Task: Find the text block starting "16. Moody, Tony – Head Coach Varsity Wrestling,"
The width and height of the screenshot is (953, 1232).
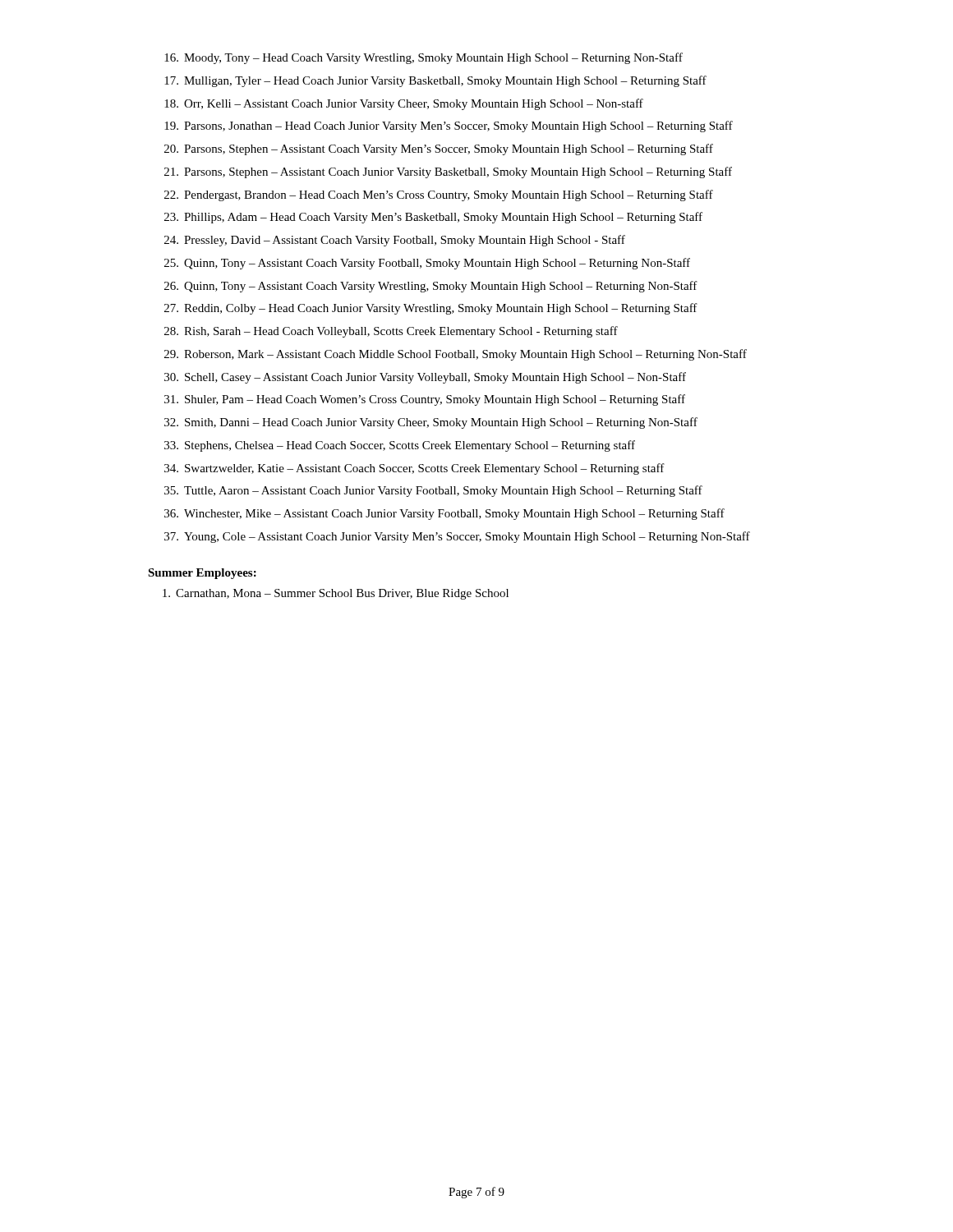Action: [476, 58]
